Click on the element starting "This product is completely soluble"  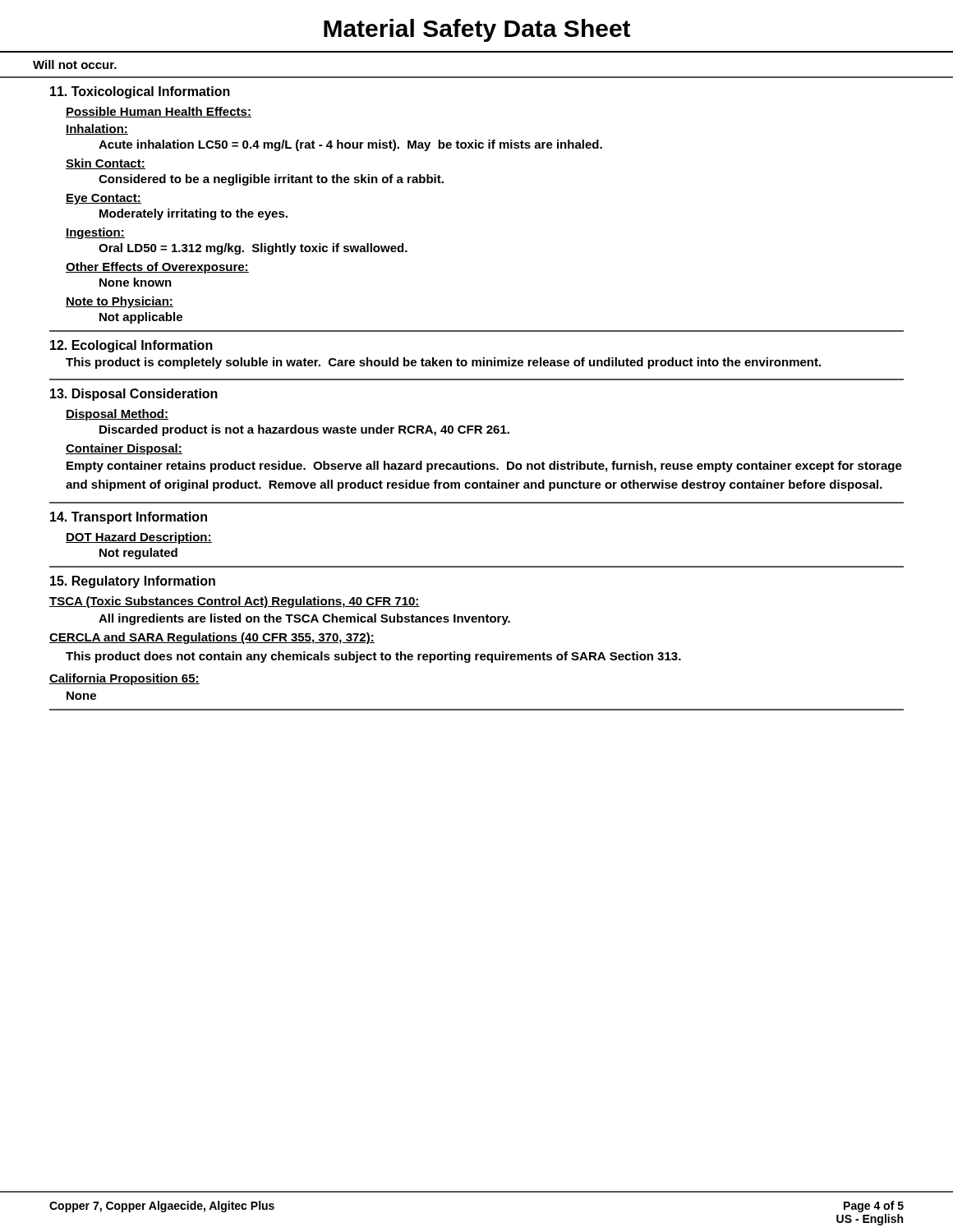click(444, 362)
